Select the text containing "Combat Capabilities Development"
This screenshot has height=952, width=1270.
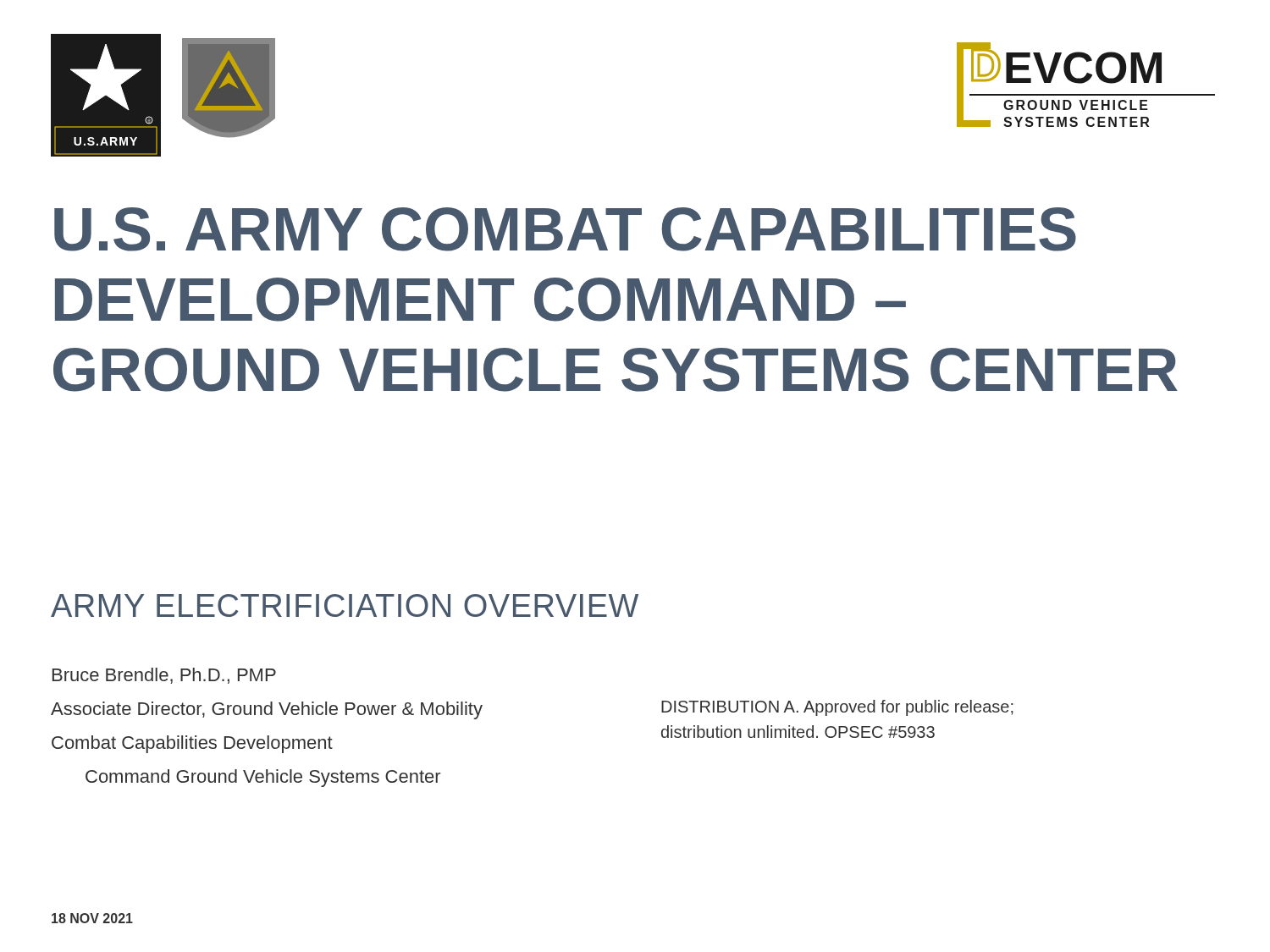192,743
